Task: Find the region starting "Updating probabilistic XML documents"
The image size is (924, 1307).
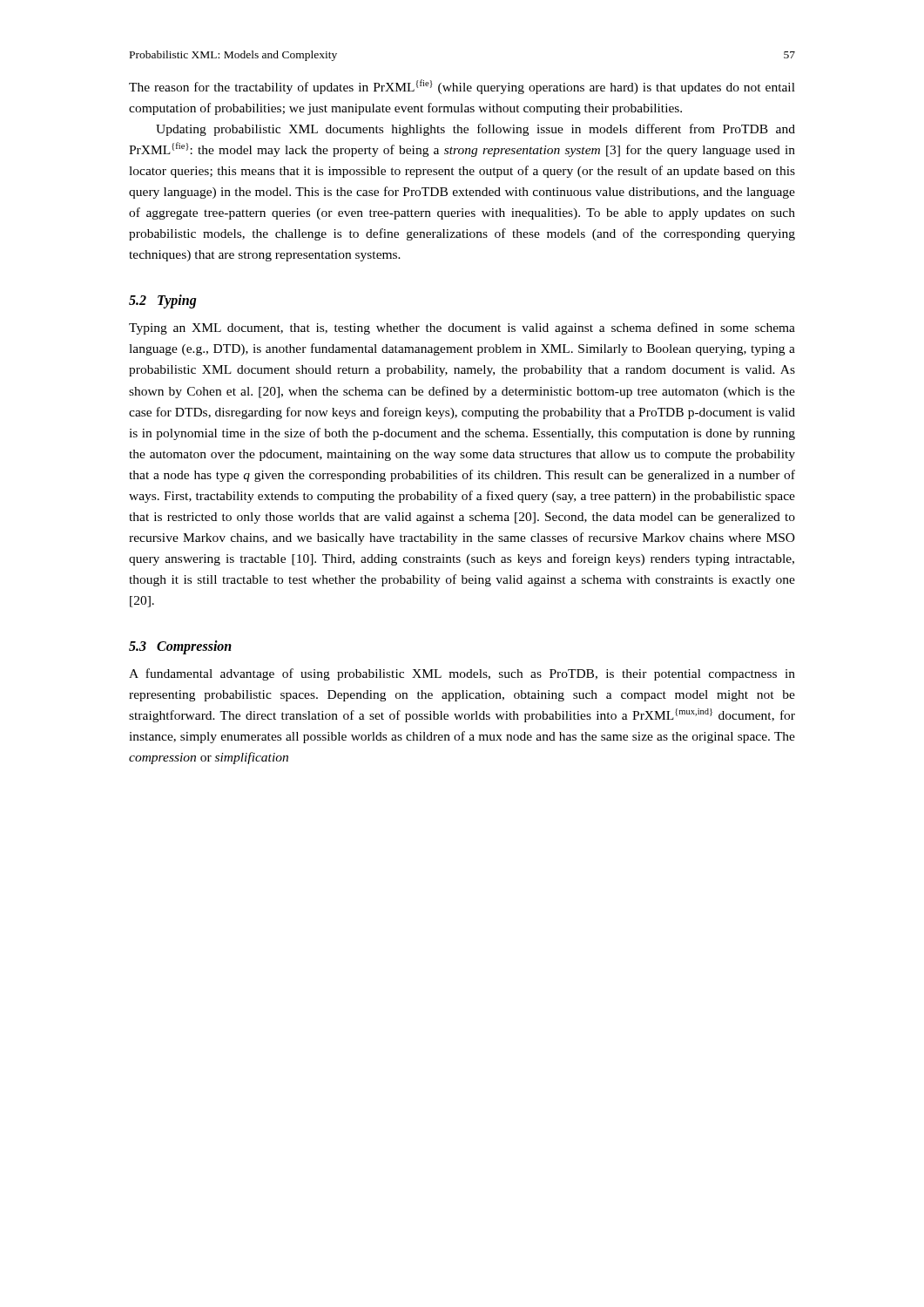Action: [x=462, y=192]
